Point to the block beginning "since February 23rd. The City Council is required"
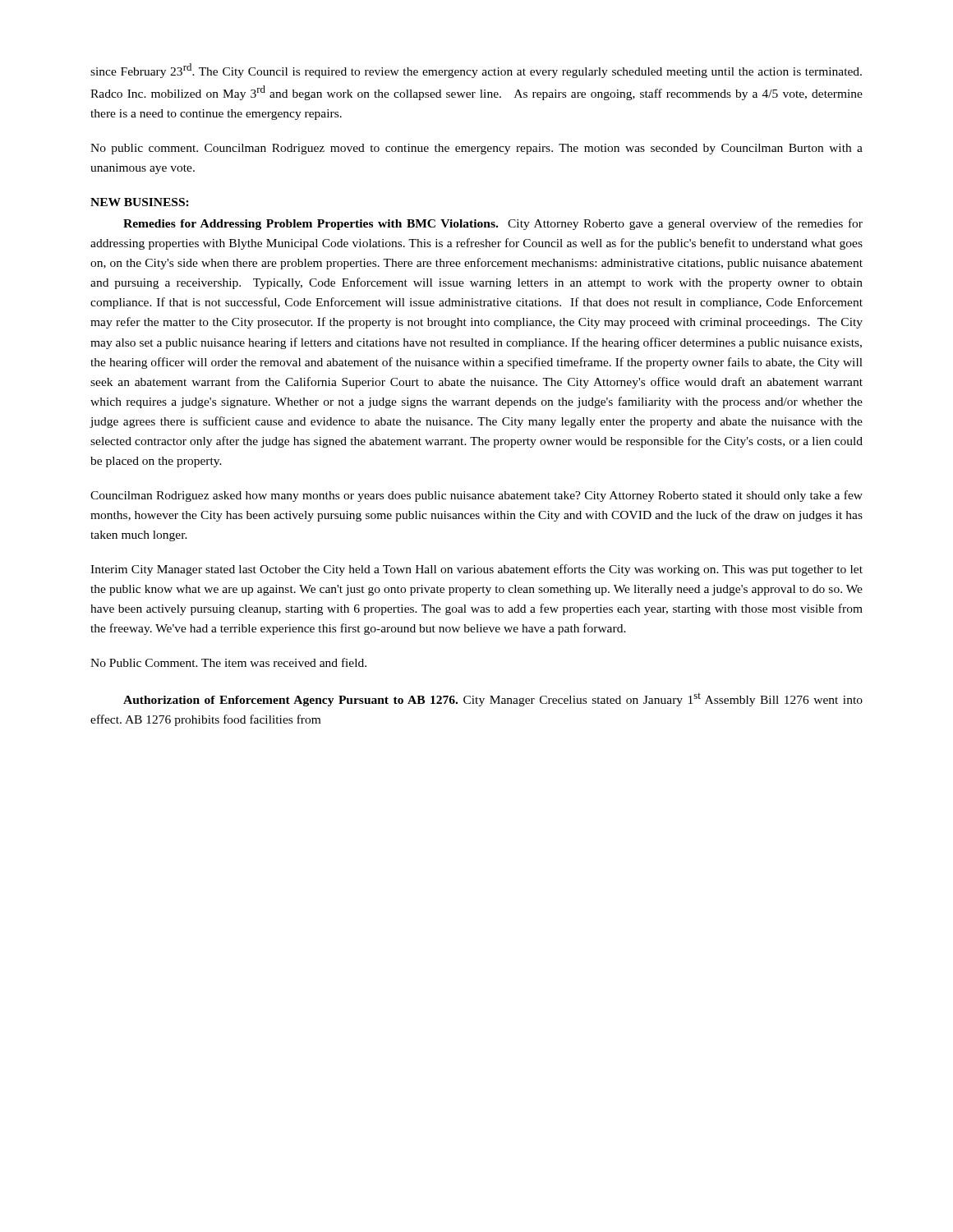The height and width of the screenshot is (1232, 953). pyautogui.click(x=476, y=90)
